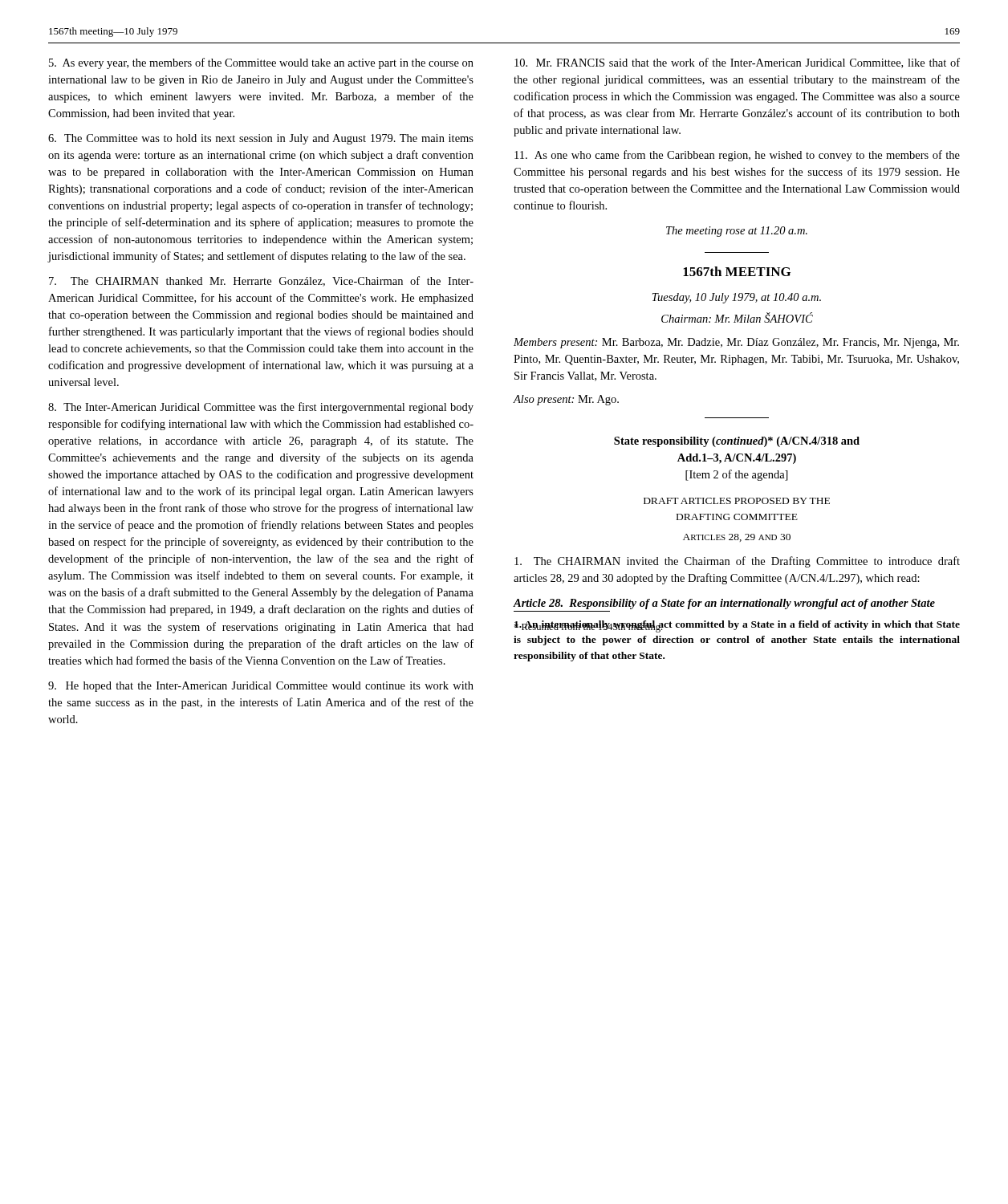
Task: Select the element starting "The Committee was to hold its next session"
Action: 261,197
